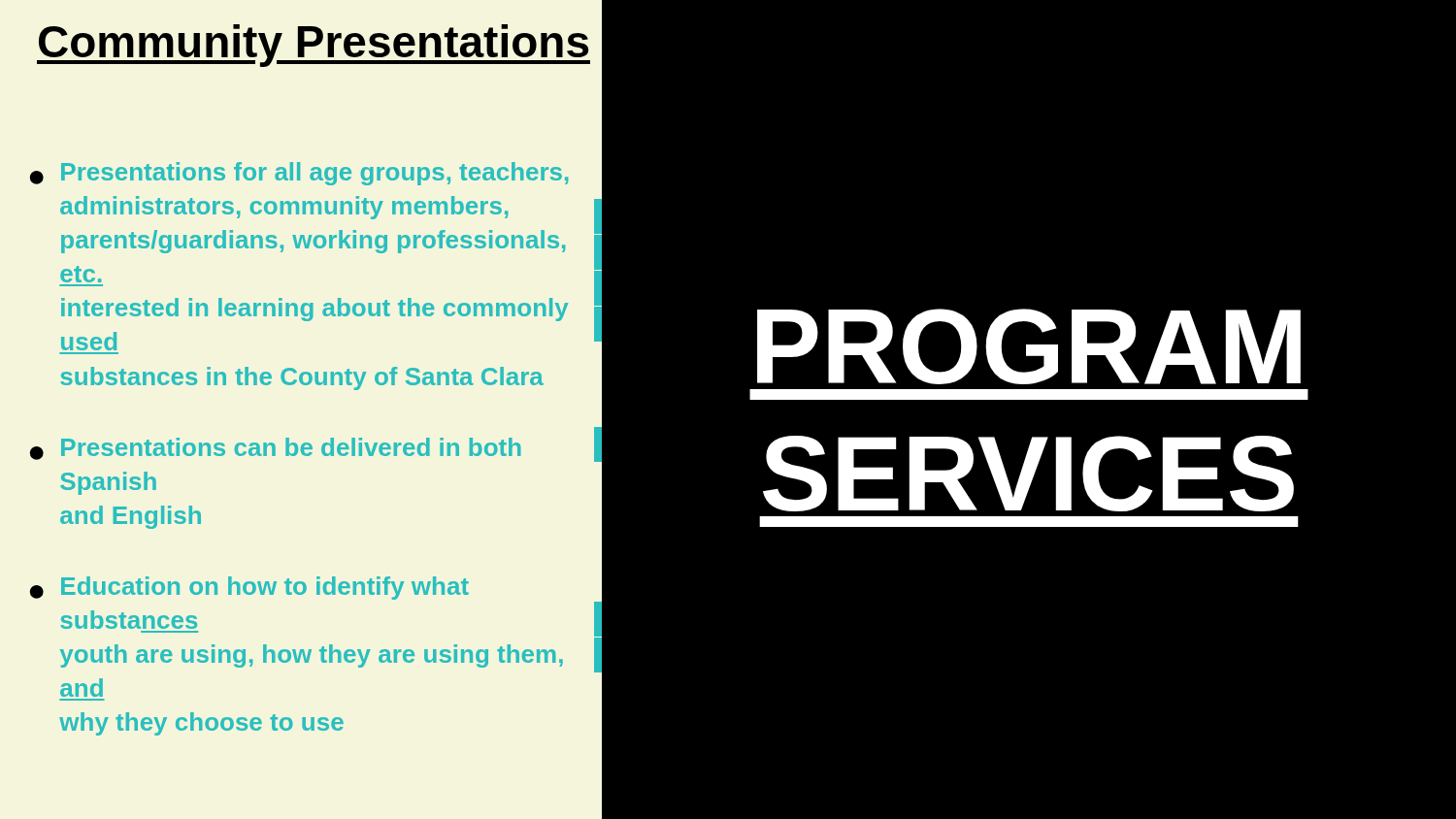The height and width of the screenshot is (819, 1456).
Task: Click on the title that reads "PROGRAM SERVICES"
Action: (x=1029, y=410)
